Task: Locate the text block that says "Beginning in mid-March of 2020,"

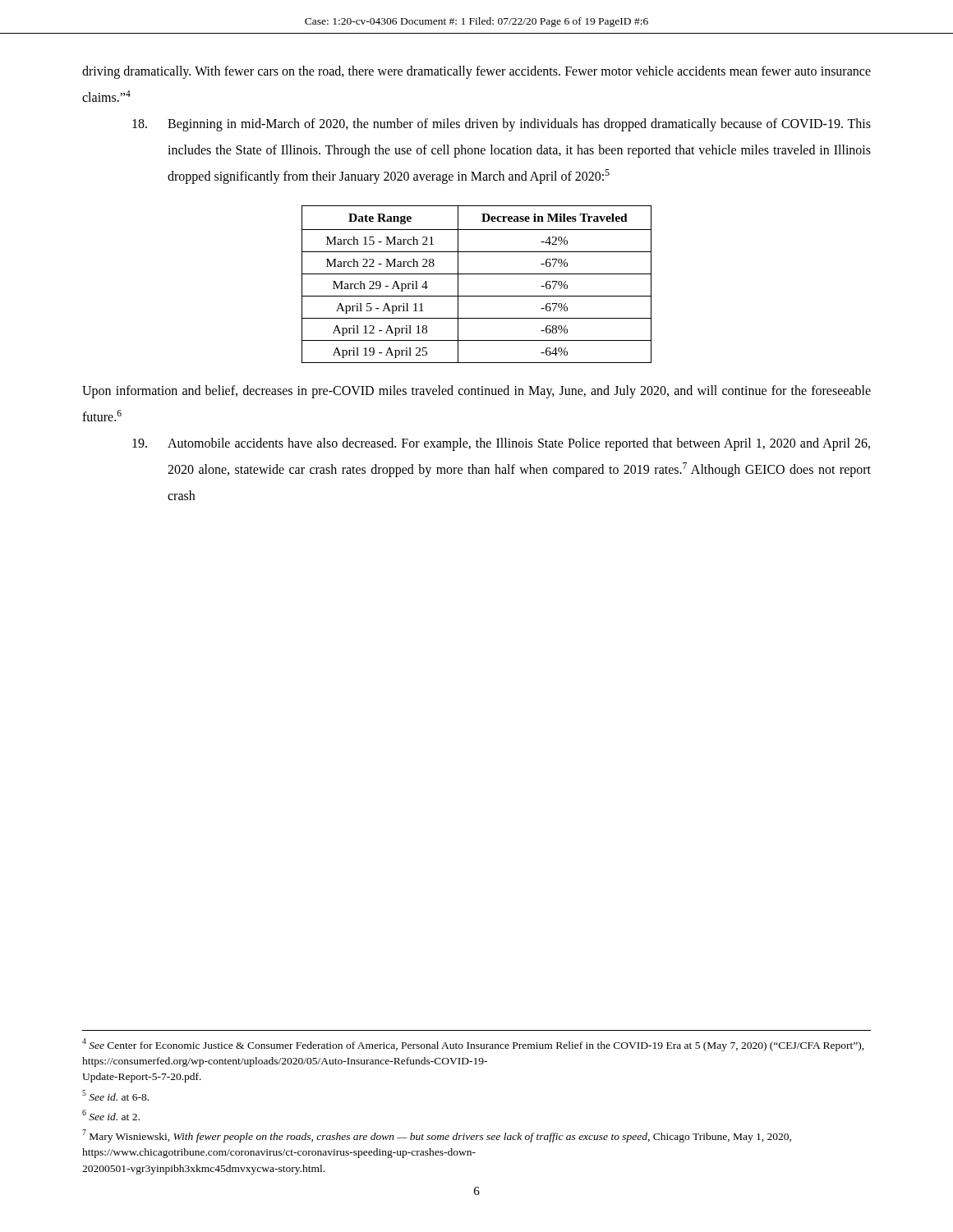Action: tap(476, 151)
